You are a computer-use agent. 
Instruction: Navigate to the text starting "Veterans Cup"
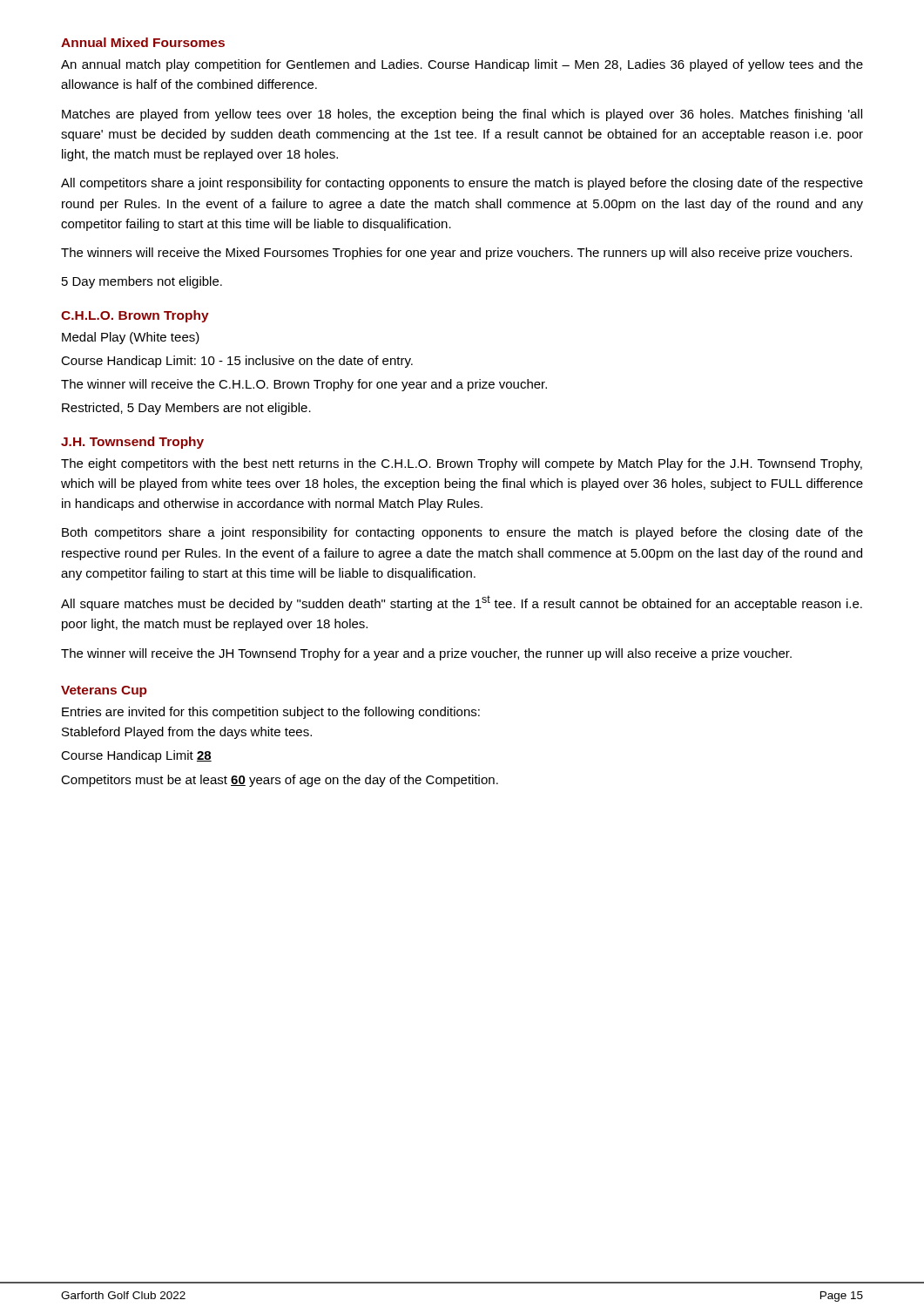click(104, 689)
